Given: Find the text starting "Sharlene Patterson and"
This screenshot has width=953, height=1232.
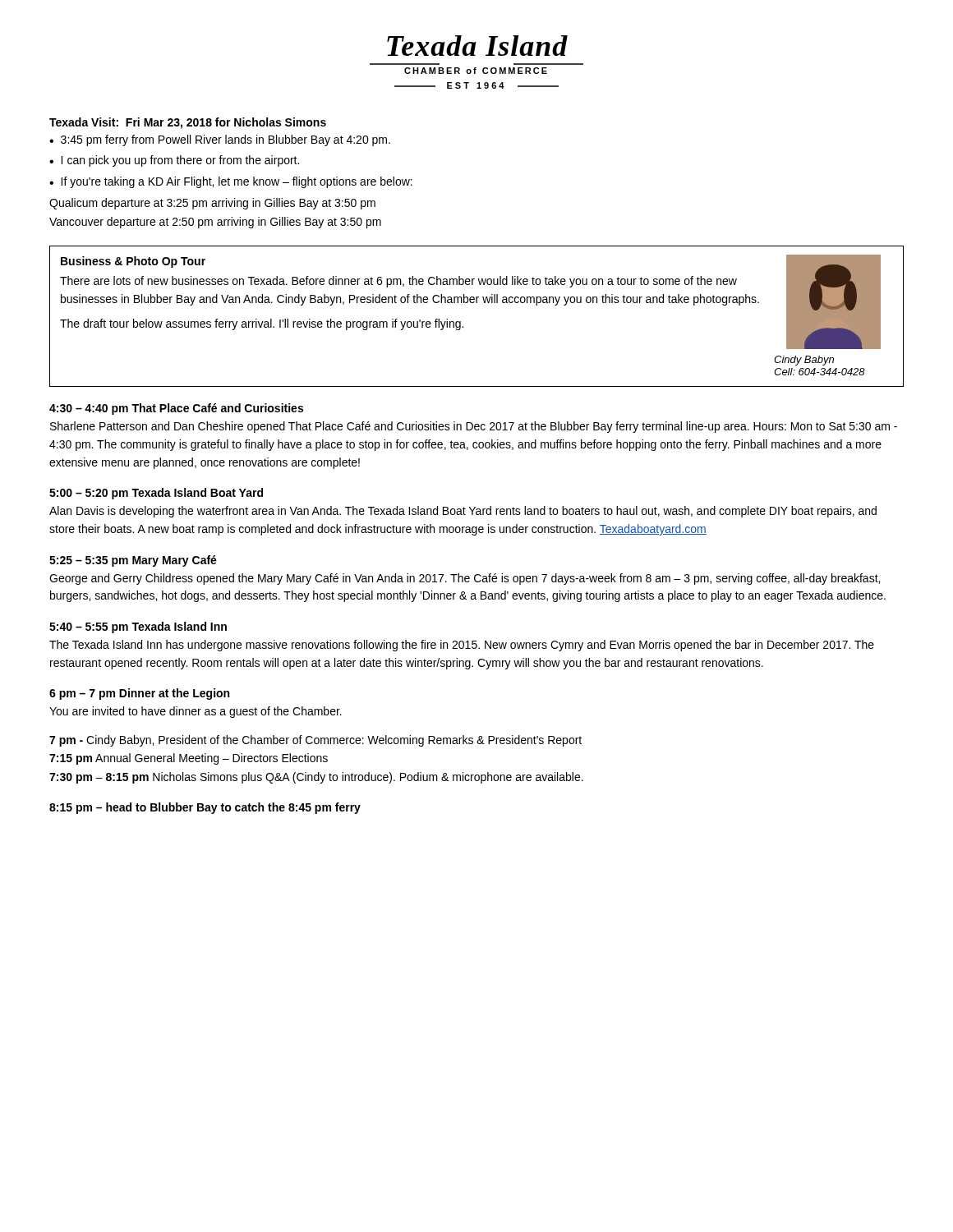Looking at the screenshot, I should coord(473,444).
